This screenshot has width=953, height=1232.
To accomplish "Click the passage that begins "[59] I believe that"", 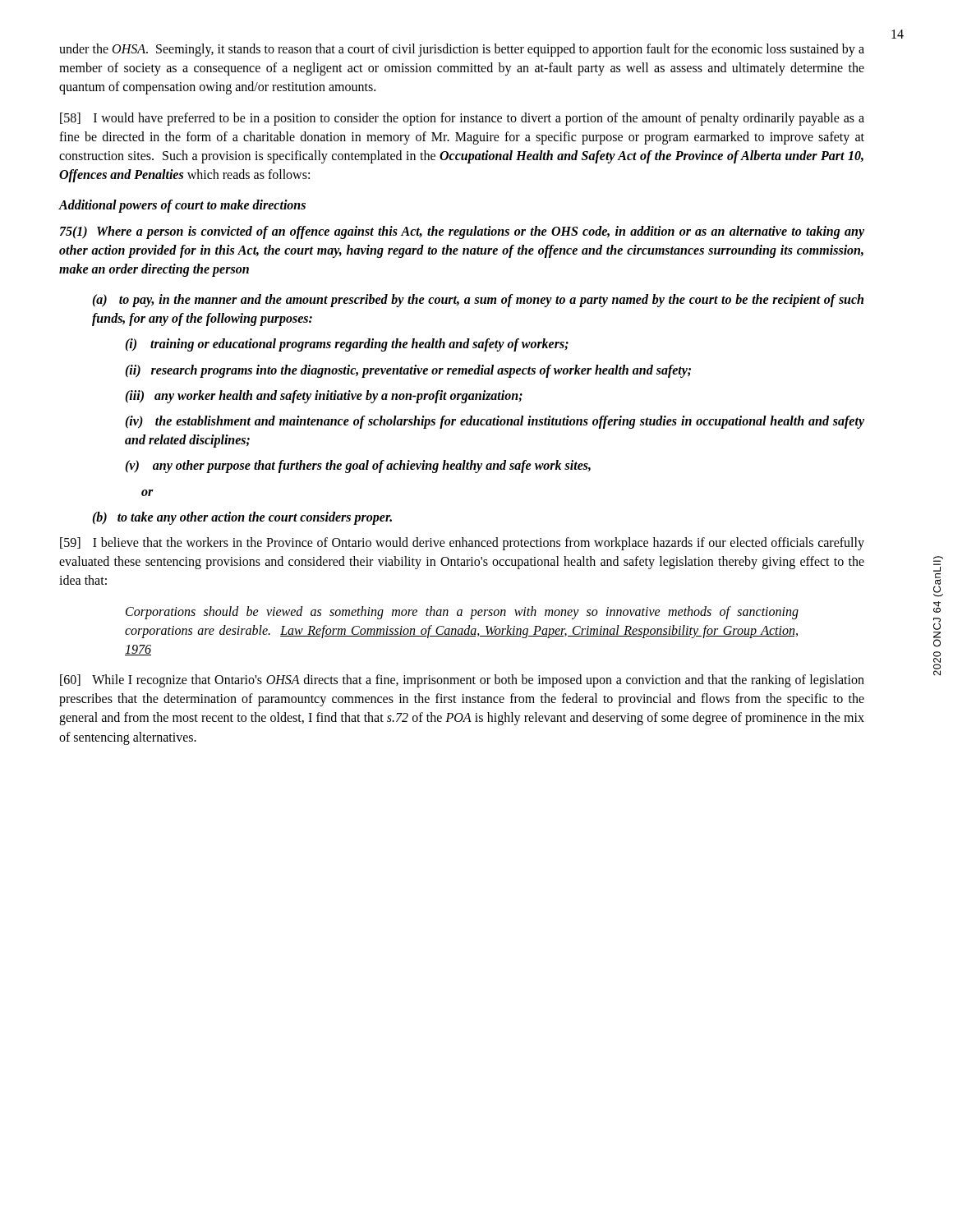I will [462, 561].
